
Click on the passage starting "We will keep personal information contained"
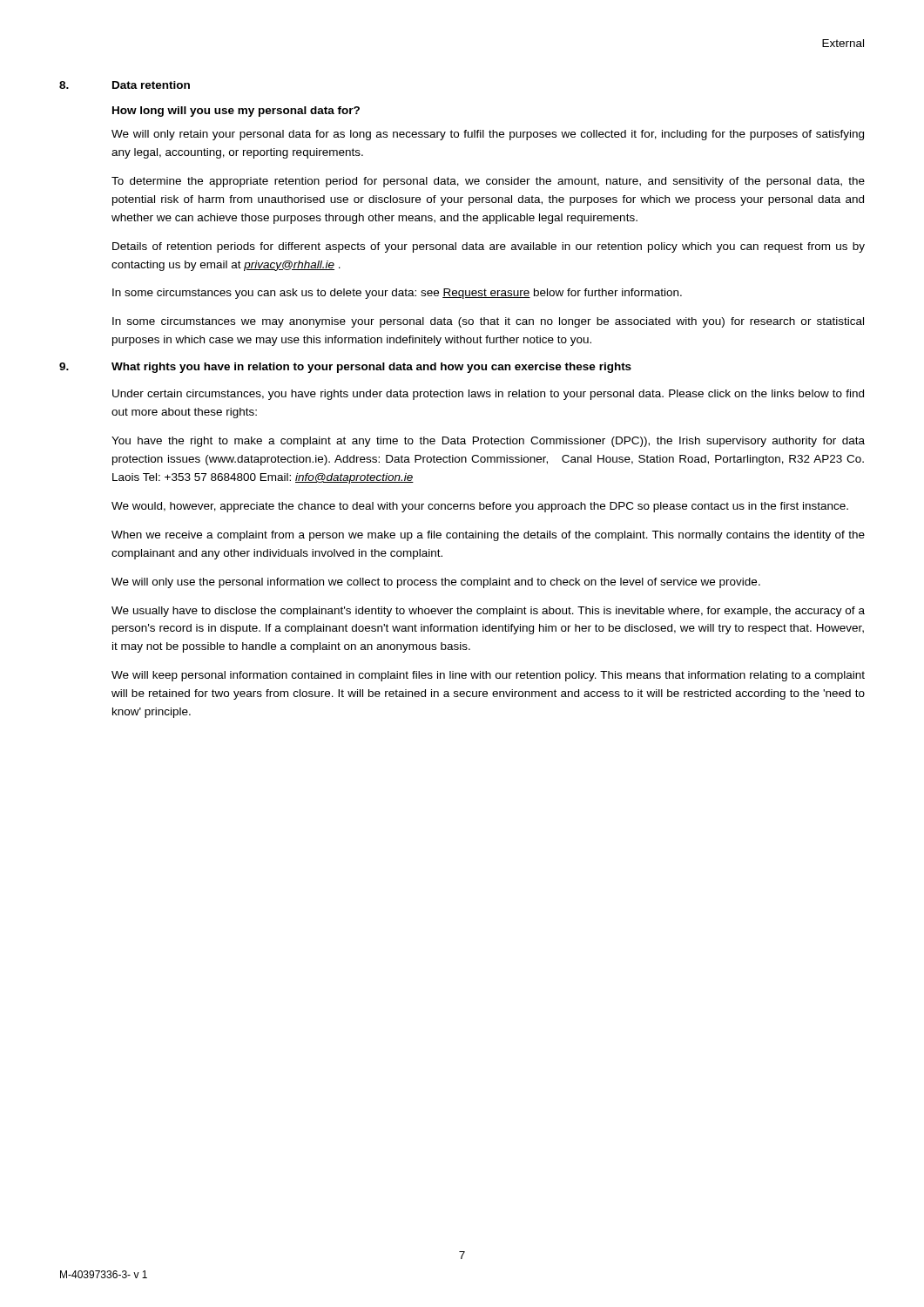coord(488,693)
